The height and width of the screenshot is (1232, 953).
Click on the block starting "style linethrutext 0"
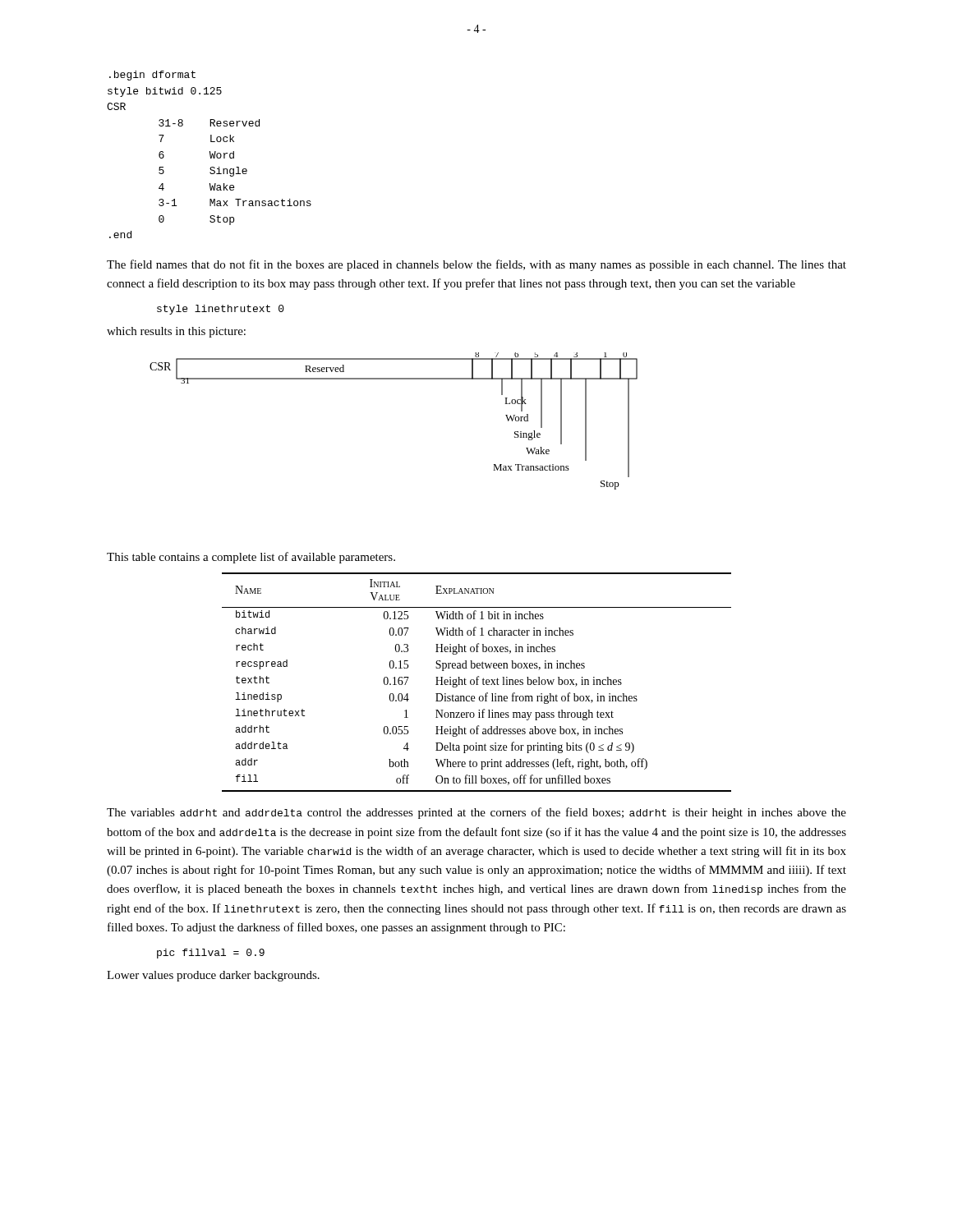pos(220,309)
